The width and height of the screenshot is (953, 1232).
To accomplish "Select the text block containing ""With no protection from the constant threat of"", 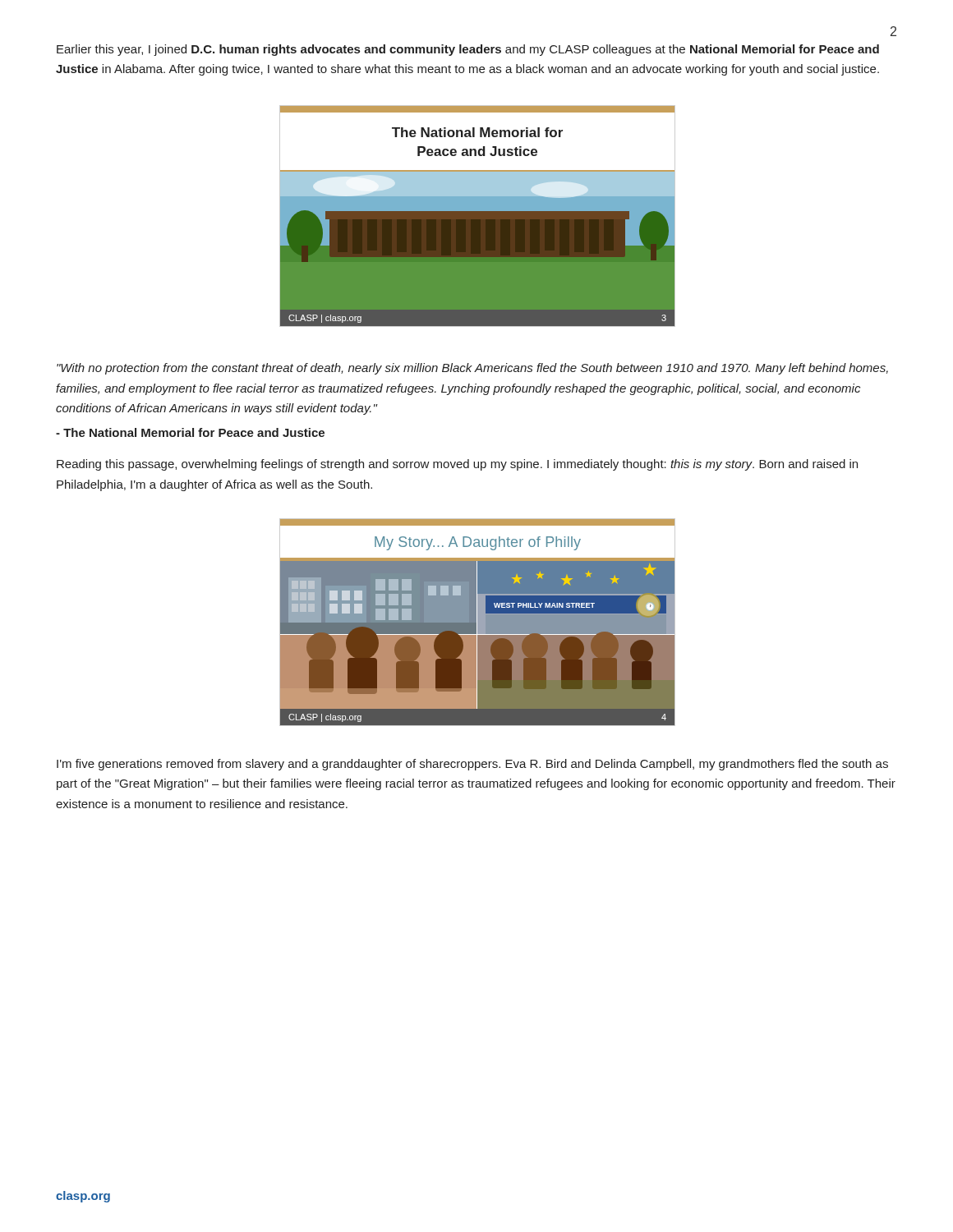I will click(x=473, y=388).
